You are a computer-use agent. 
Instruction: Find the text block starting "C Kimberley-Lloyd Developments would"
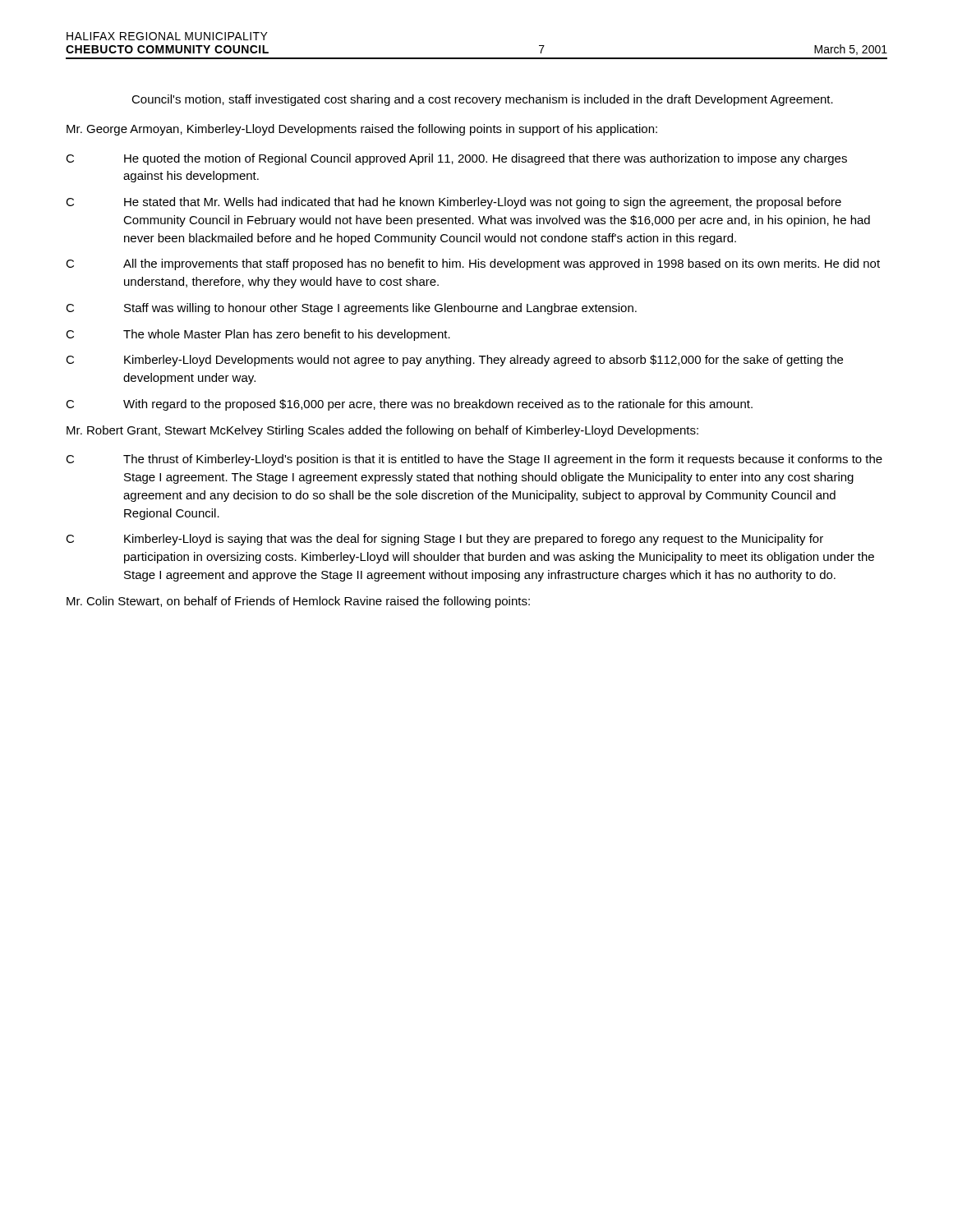[x=476, y=369]
